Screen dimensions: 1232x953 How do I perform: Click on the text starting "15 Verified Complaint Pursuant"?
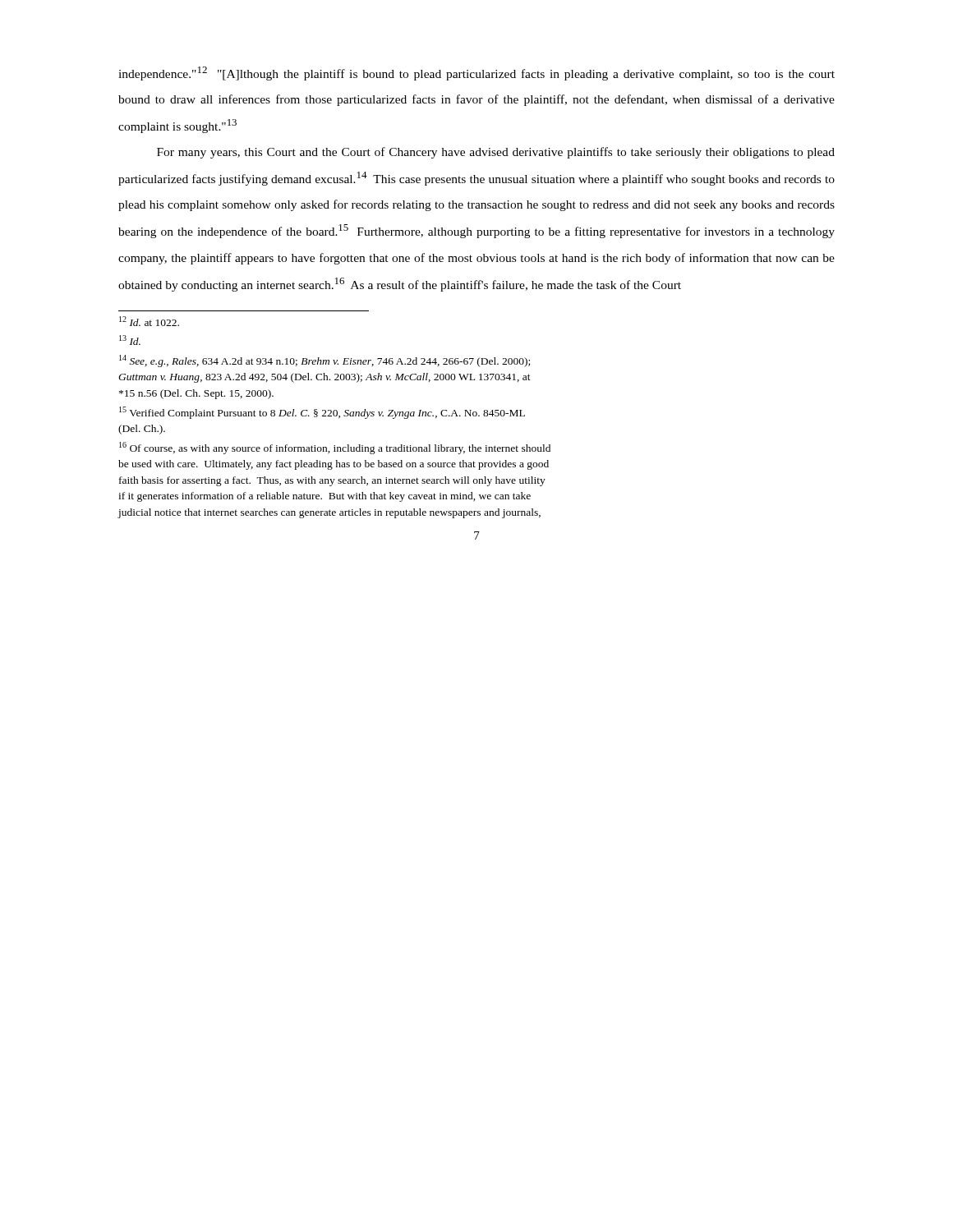point(322,420)
